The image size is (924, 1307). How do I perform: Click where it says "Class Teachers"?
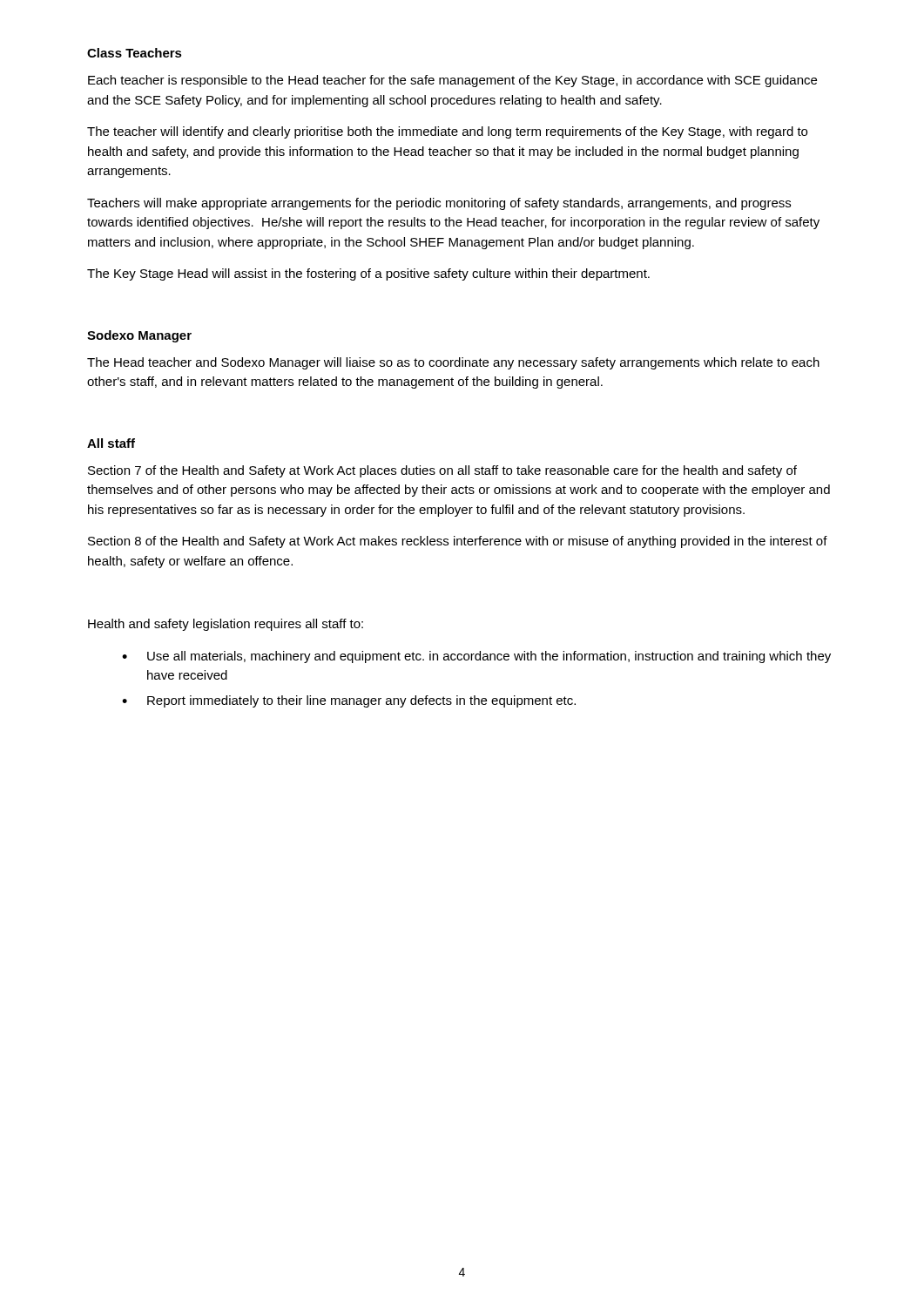[135, 53]
